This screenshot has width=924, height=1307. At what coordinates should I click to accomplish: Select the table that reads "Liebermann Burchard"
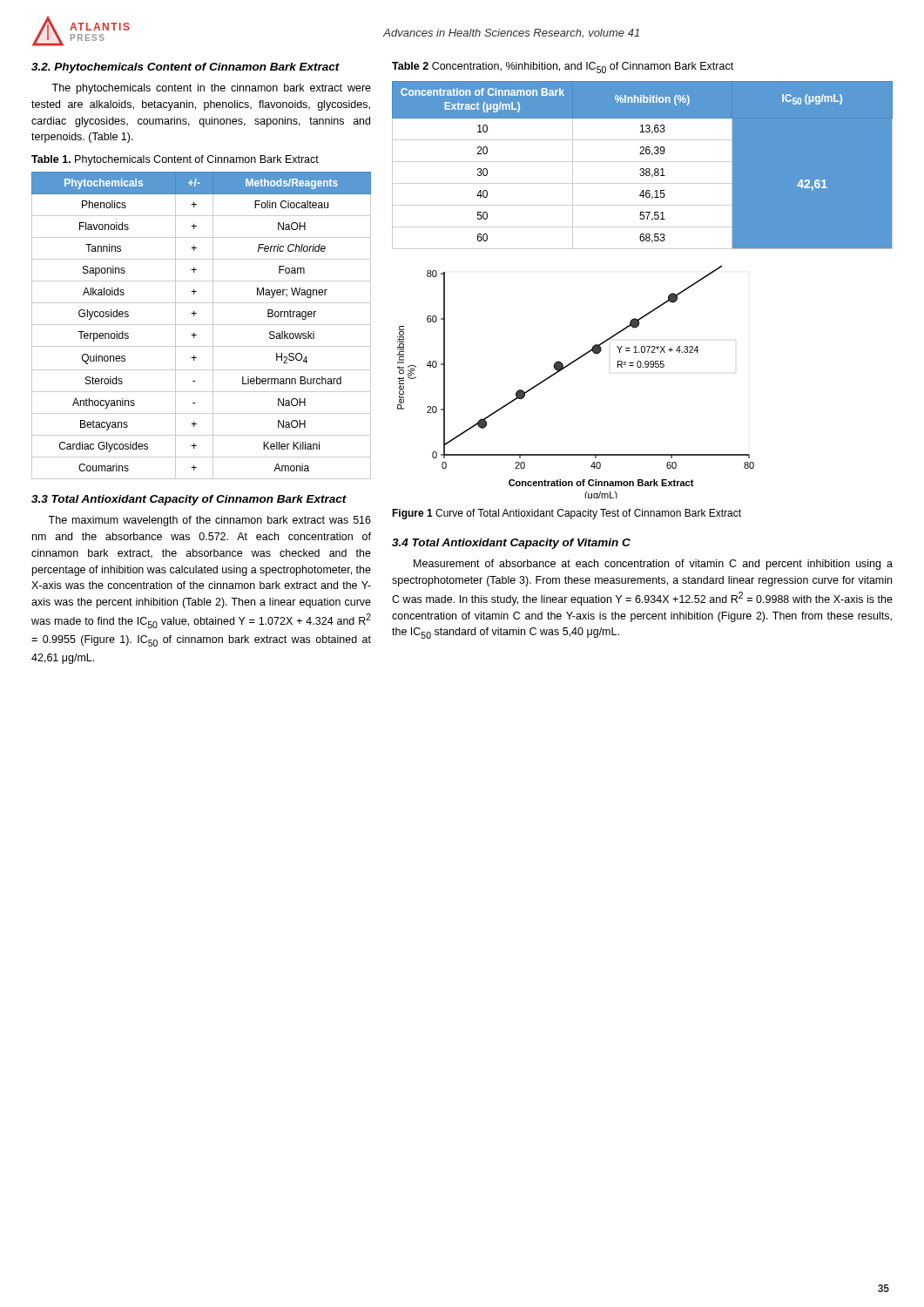pos(201,325)
